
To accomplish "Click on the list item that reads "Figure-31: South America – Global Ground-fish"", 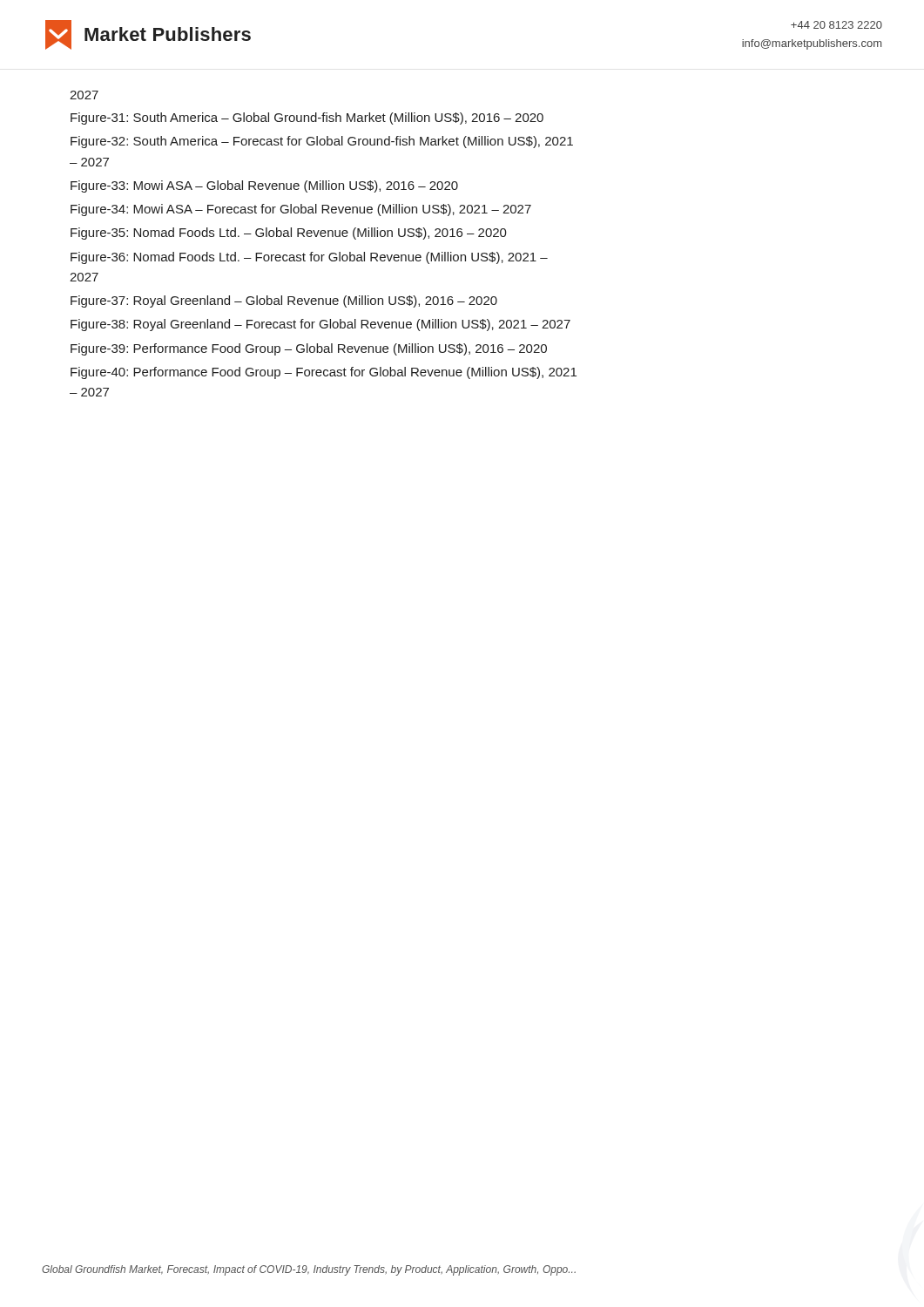I will pyautogui.click(x=307, y=117).
